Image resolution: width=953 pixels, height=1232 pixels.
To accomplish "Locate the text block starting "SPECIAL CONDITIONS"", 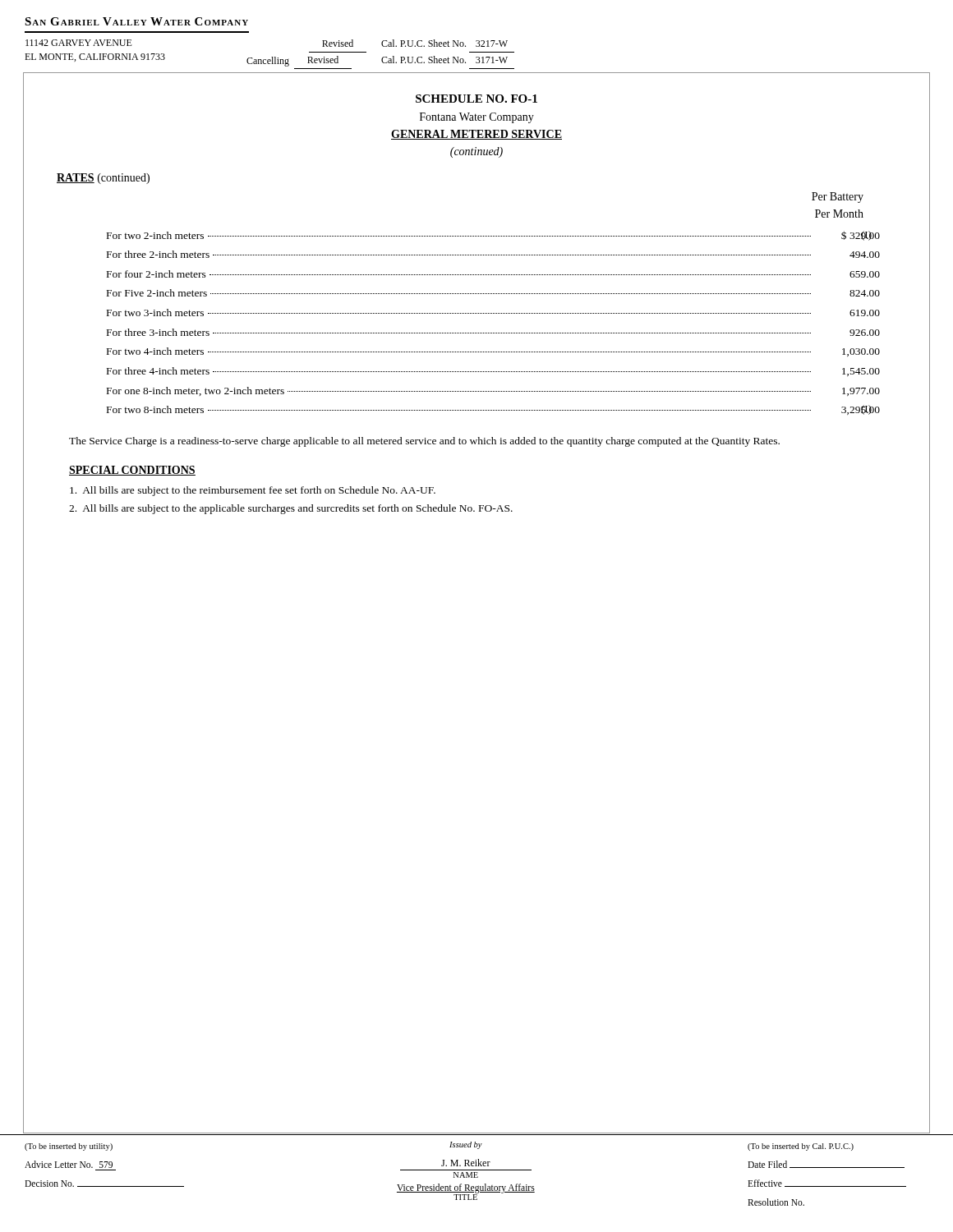I will [x=132, y=470].
